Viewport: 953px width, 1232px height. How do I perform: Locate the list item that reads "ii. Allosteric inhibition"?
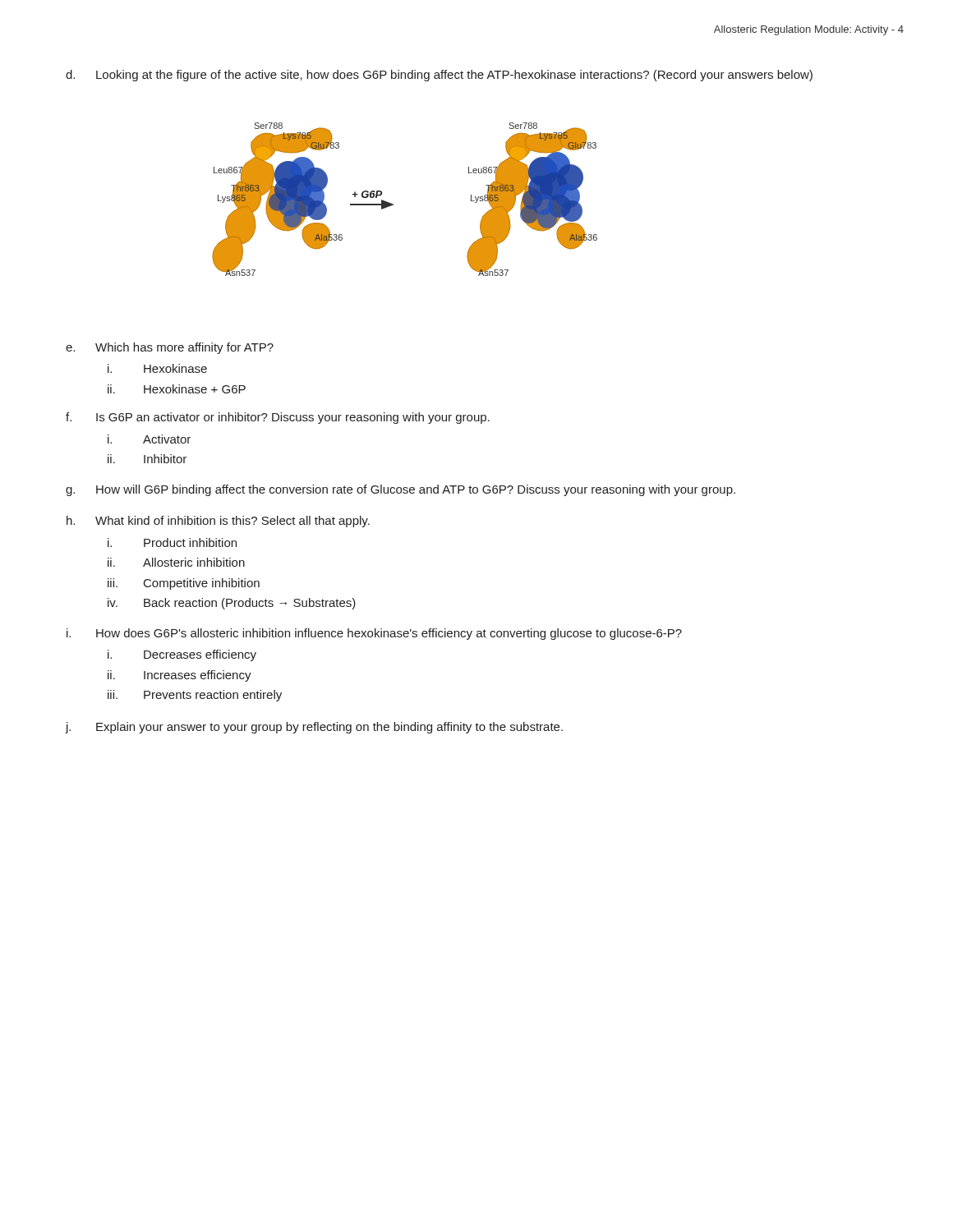(176, 563)
